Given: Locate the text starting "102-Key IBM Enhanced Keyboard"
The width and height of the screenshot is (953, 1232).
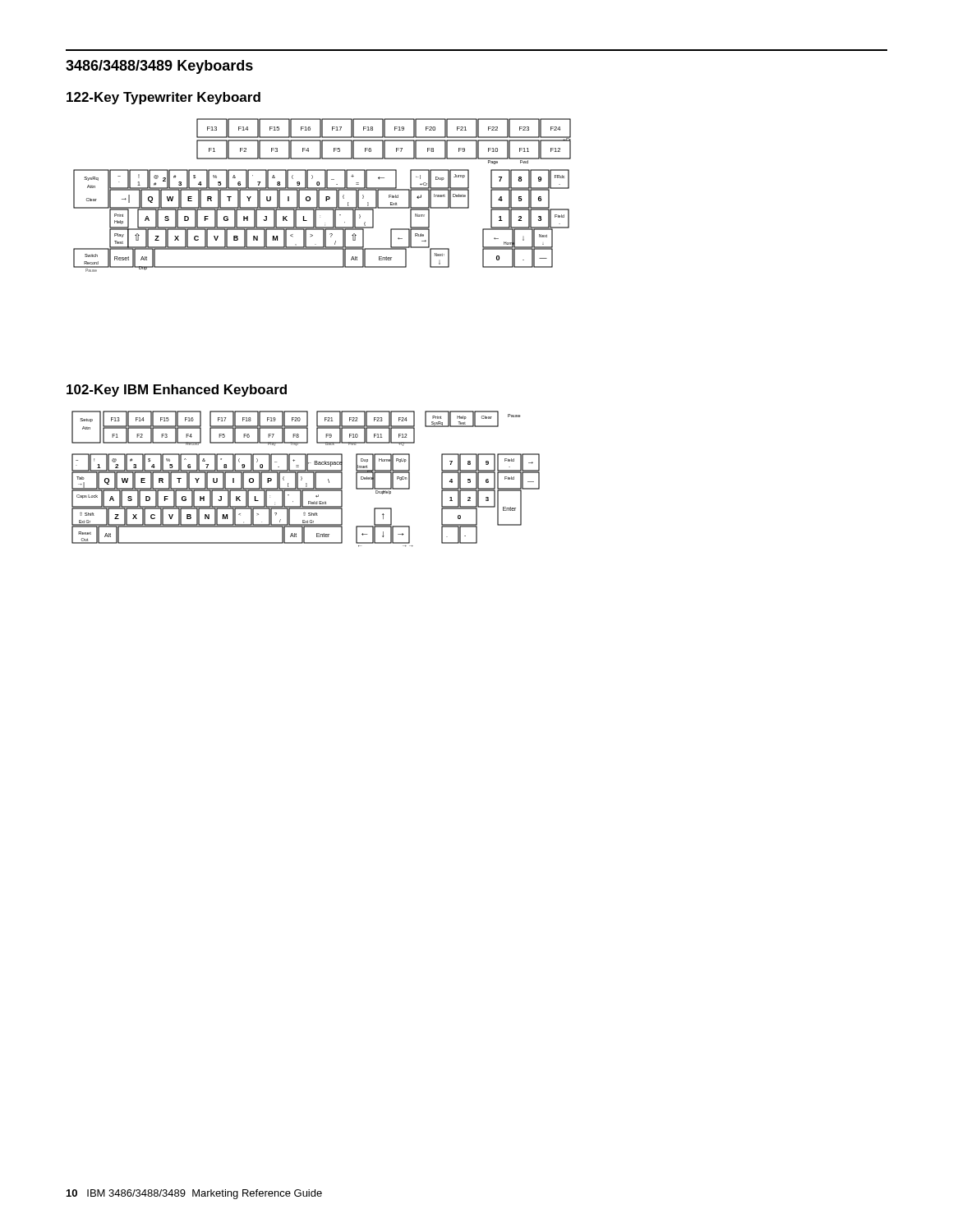Looking at the screenshot, I should tap(177, 391).
